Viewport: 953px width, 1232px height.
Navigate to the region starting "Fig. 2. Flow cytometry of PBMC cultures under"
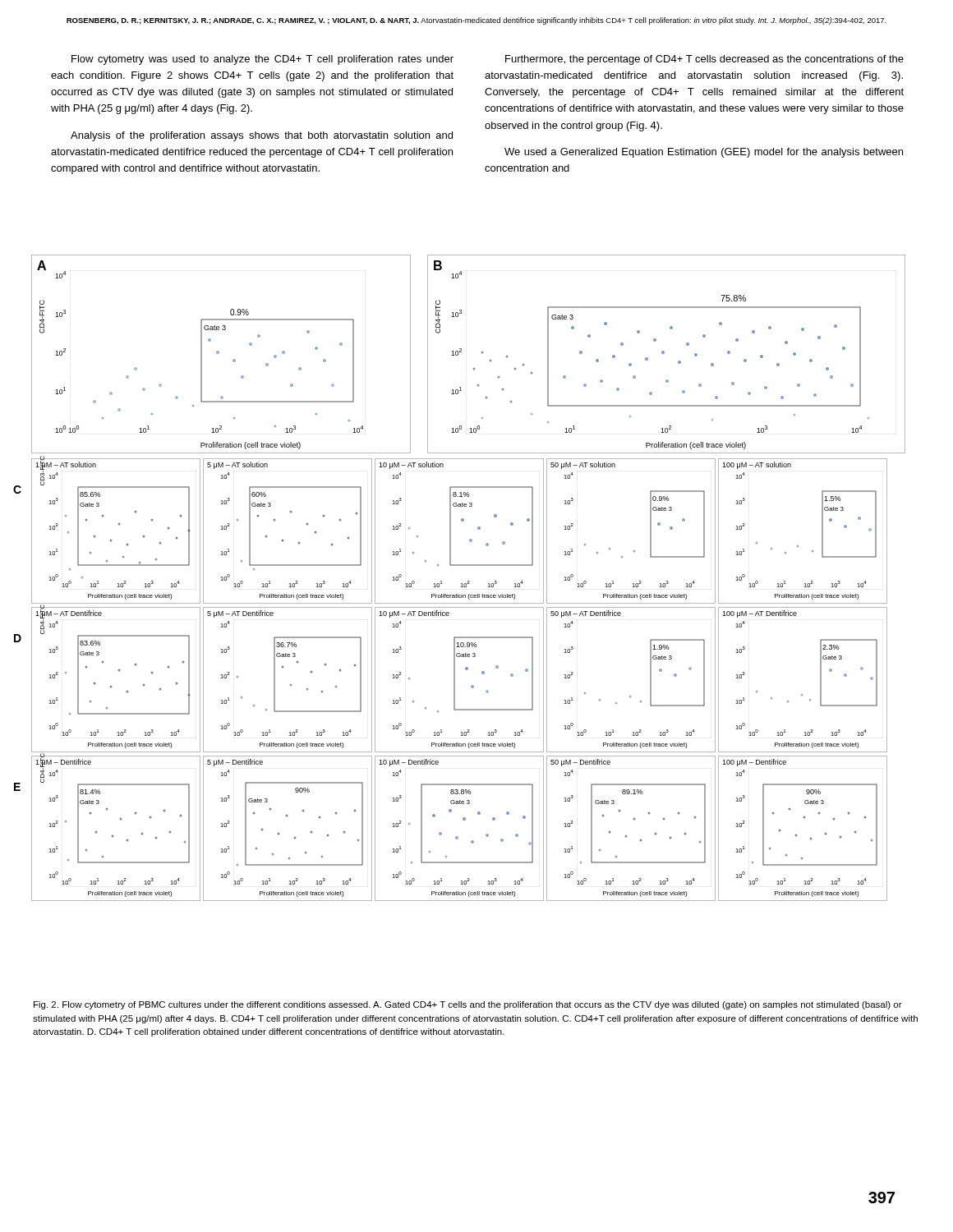[x=475, y=1018]
